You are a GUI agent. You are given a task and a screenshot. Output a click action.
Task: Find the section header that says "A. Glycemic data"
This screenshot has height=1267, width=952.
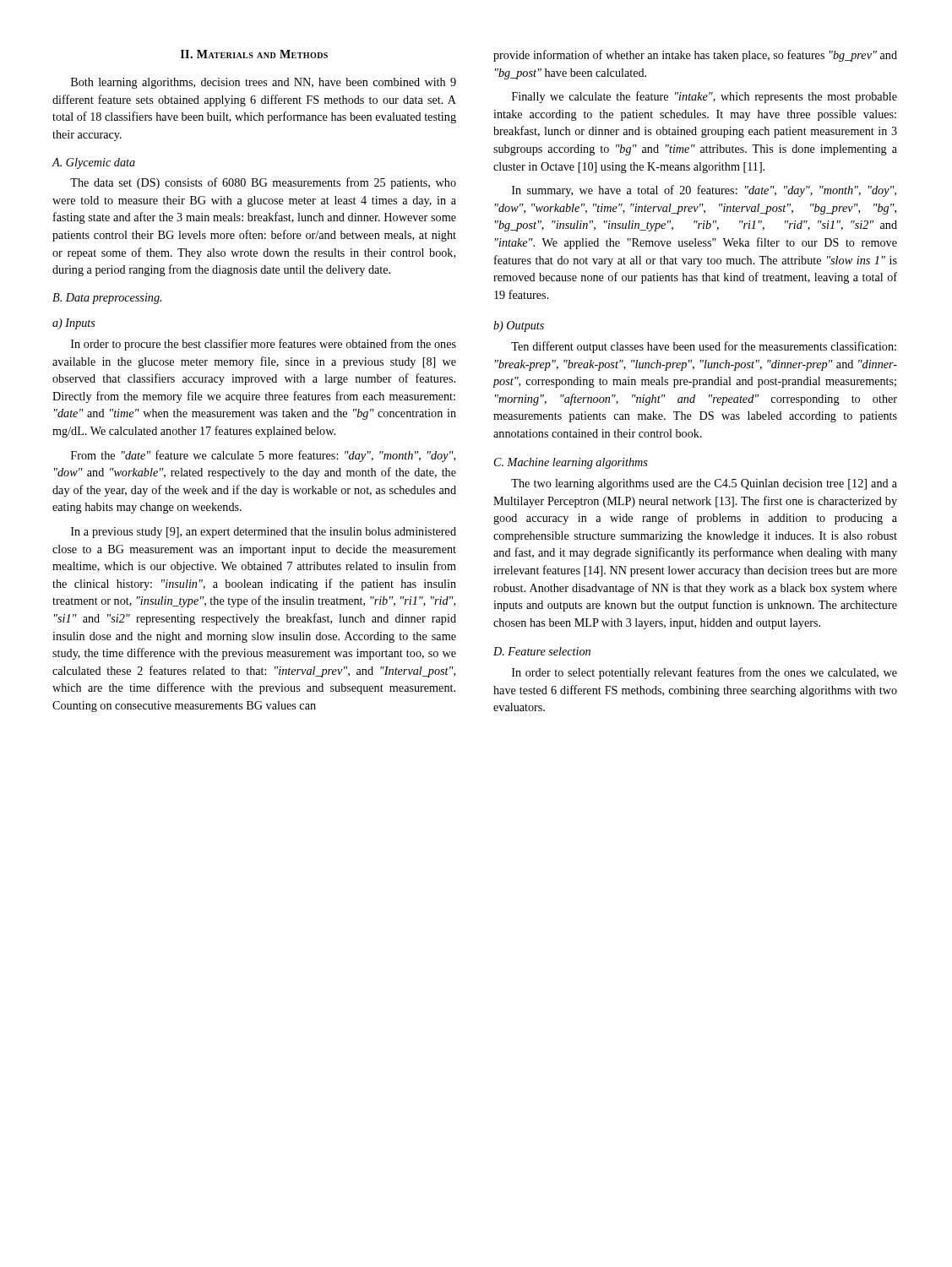coord(94,162)
